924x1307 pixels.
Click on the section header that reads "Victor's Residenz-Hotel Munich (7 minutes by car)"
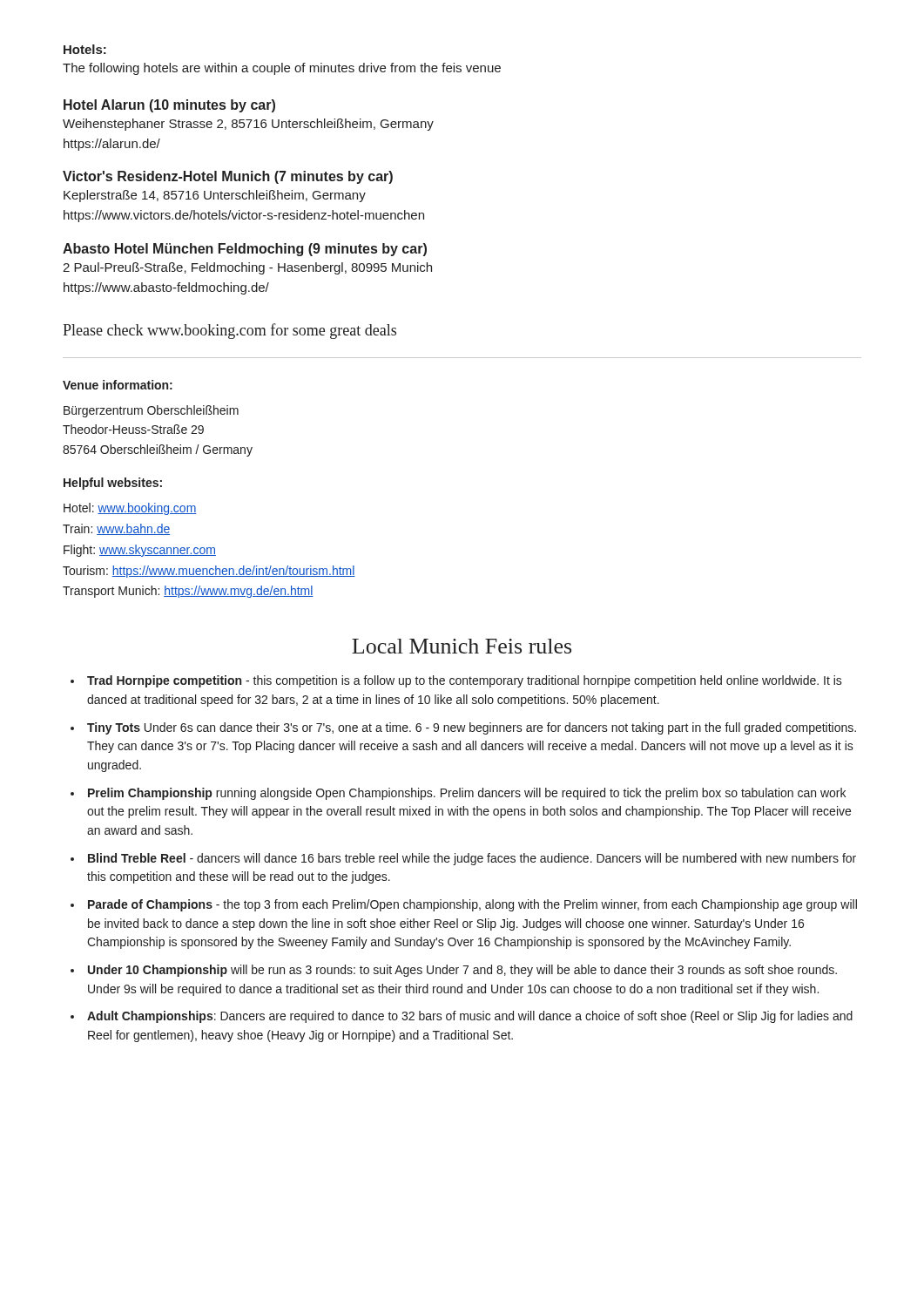click(x=228, y=176)
